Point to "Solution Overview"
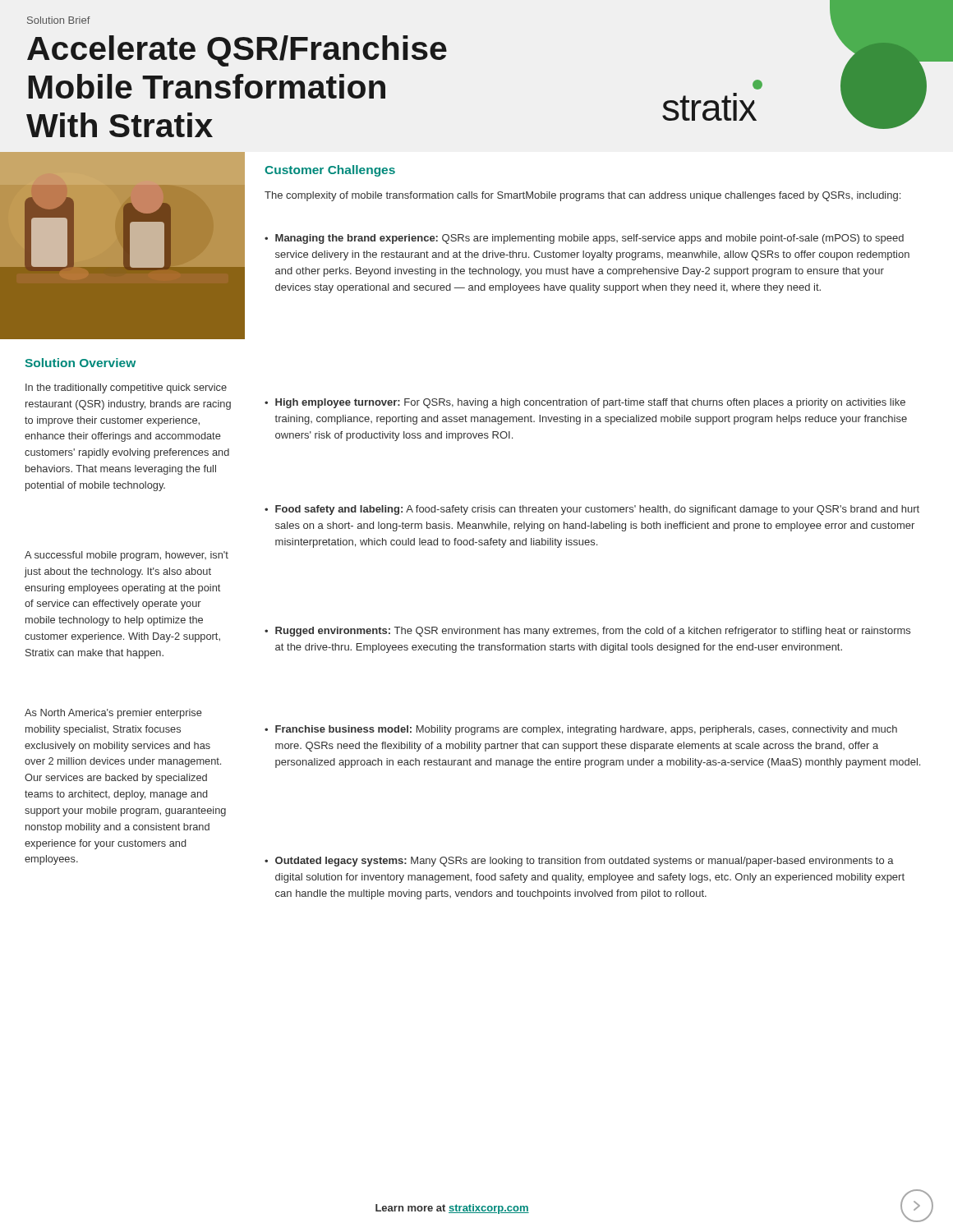This screenshot has width=953, height=1232. pyautogui.click(x=80, y=363)
